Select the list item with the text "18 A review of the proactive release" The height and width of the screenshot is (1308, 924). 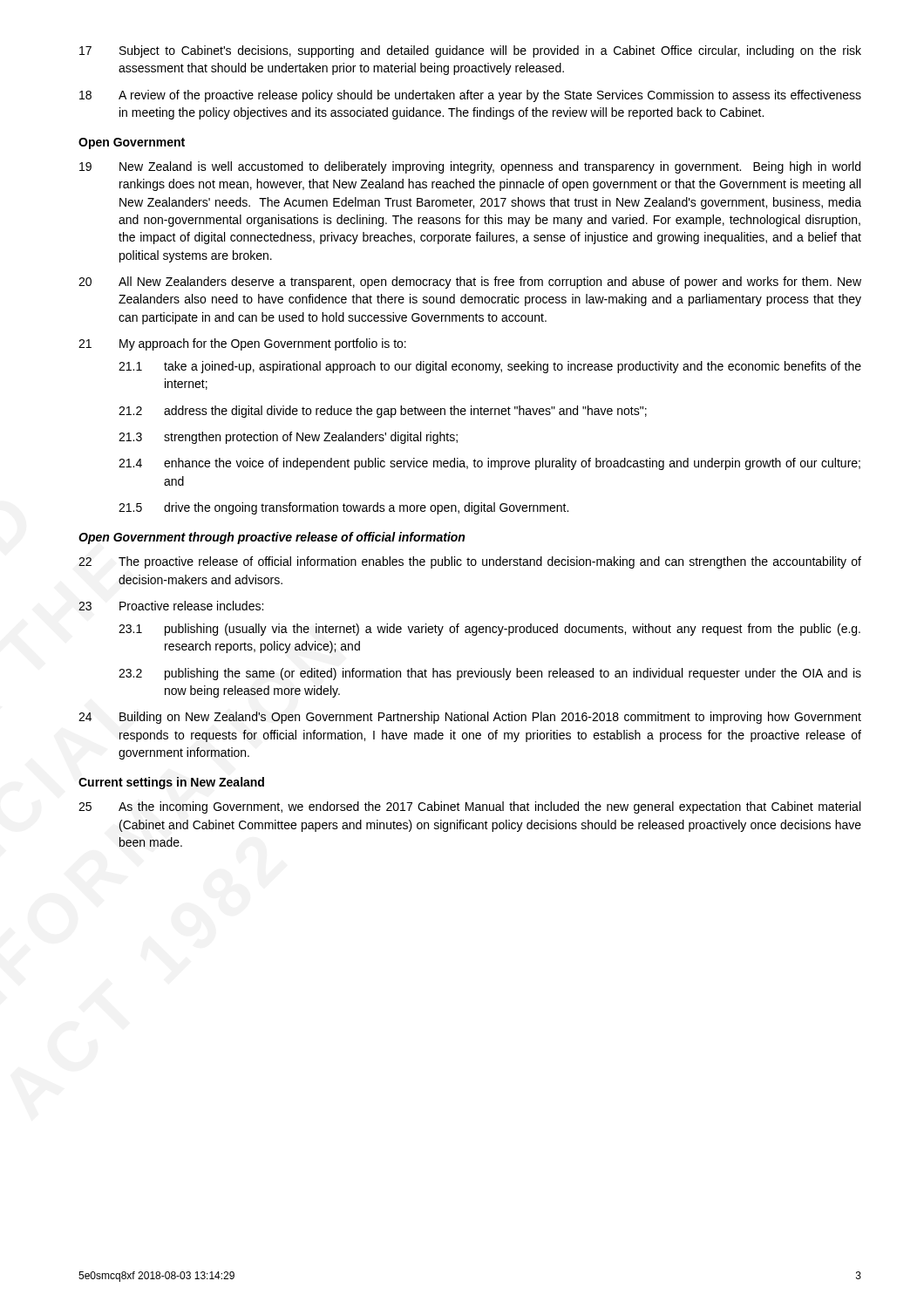pyautogui.click(x=470, y=104)
